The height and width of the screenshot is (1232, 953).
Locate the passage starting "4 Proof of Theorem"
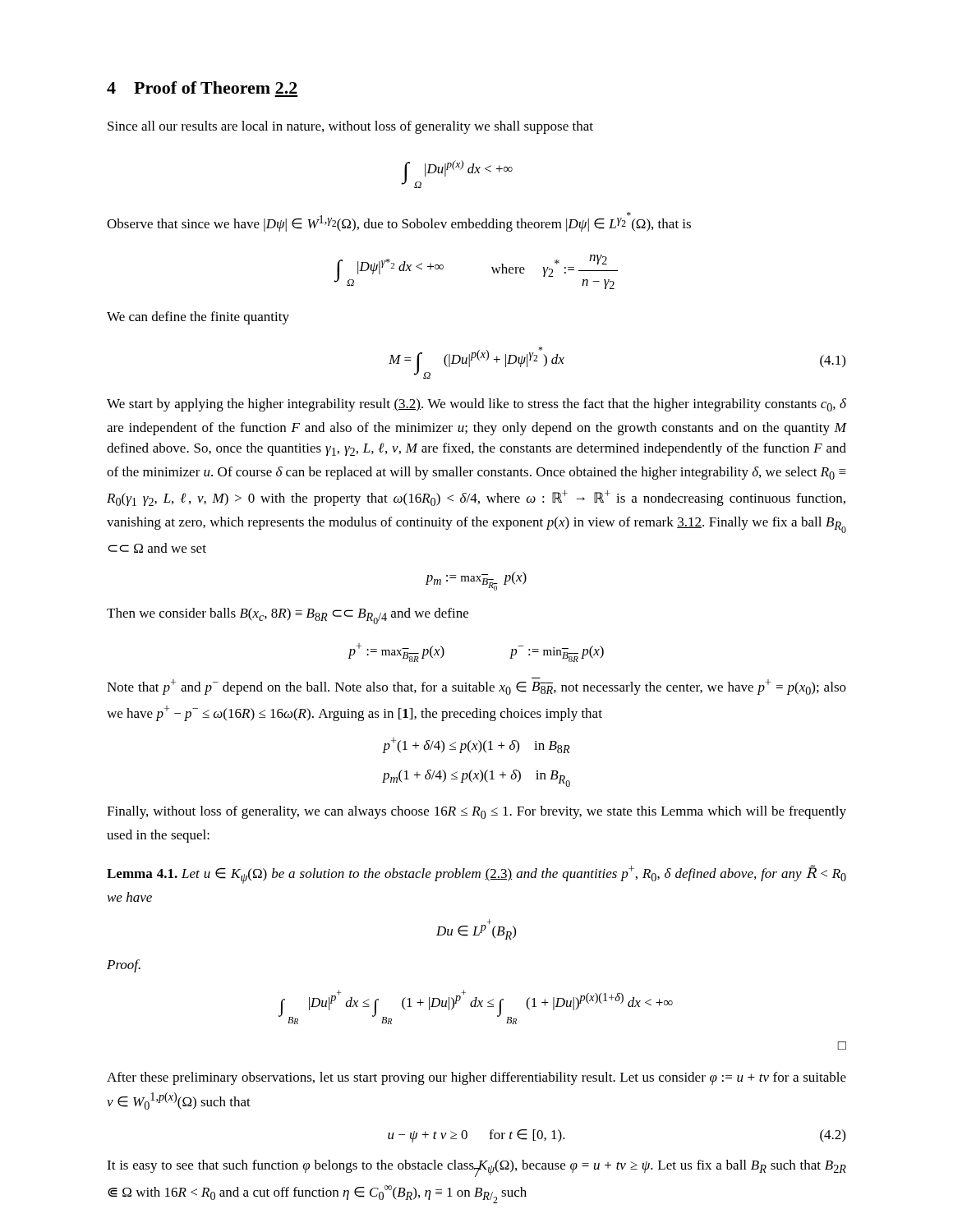click(202, 87)
